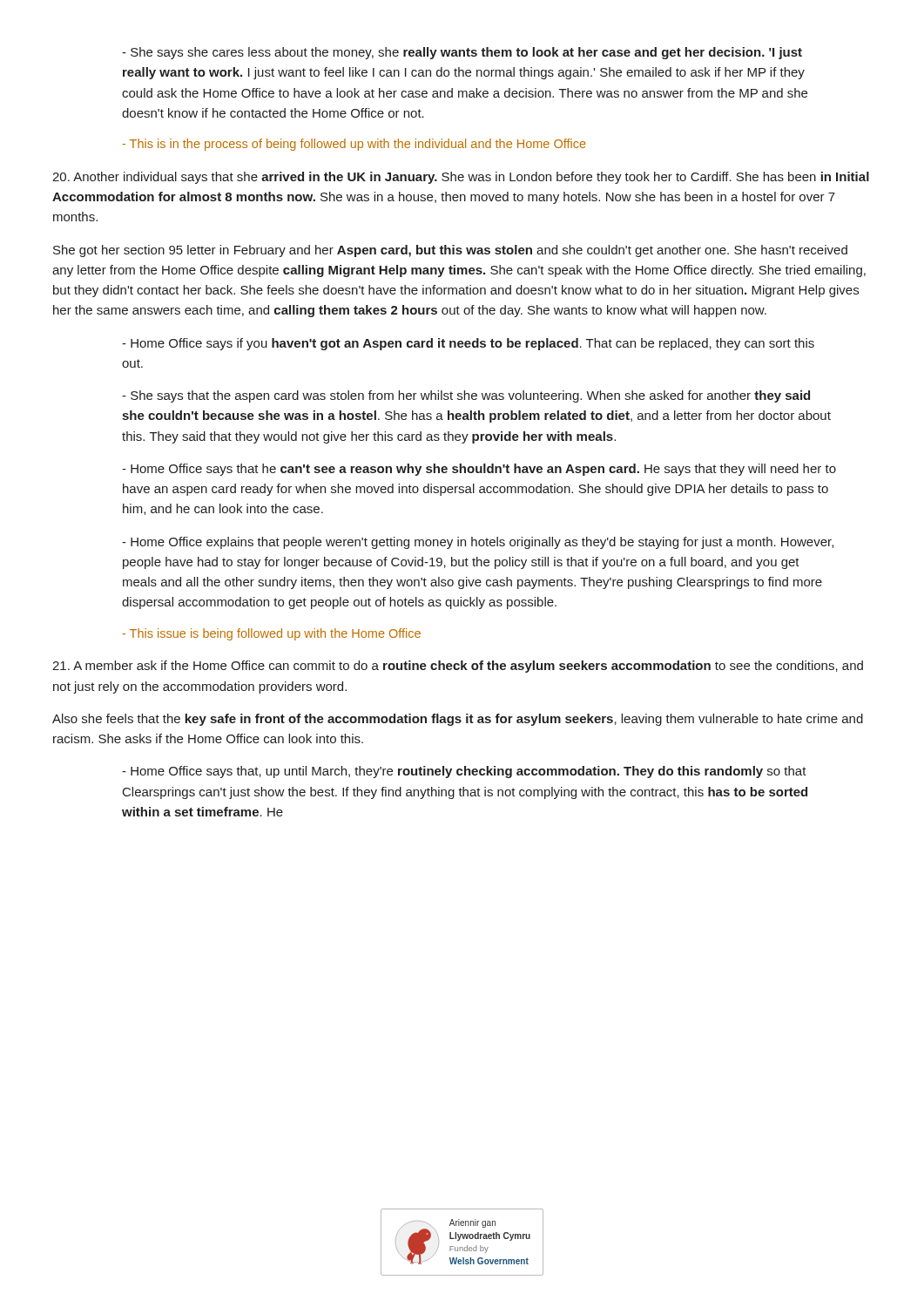Viewport: 924px width, 1307px height.
Task: Point to the block beginning "This issue is being"
Action: pyautogui.click(x=272, y=633)
